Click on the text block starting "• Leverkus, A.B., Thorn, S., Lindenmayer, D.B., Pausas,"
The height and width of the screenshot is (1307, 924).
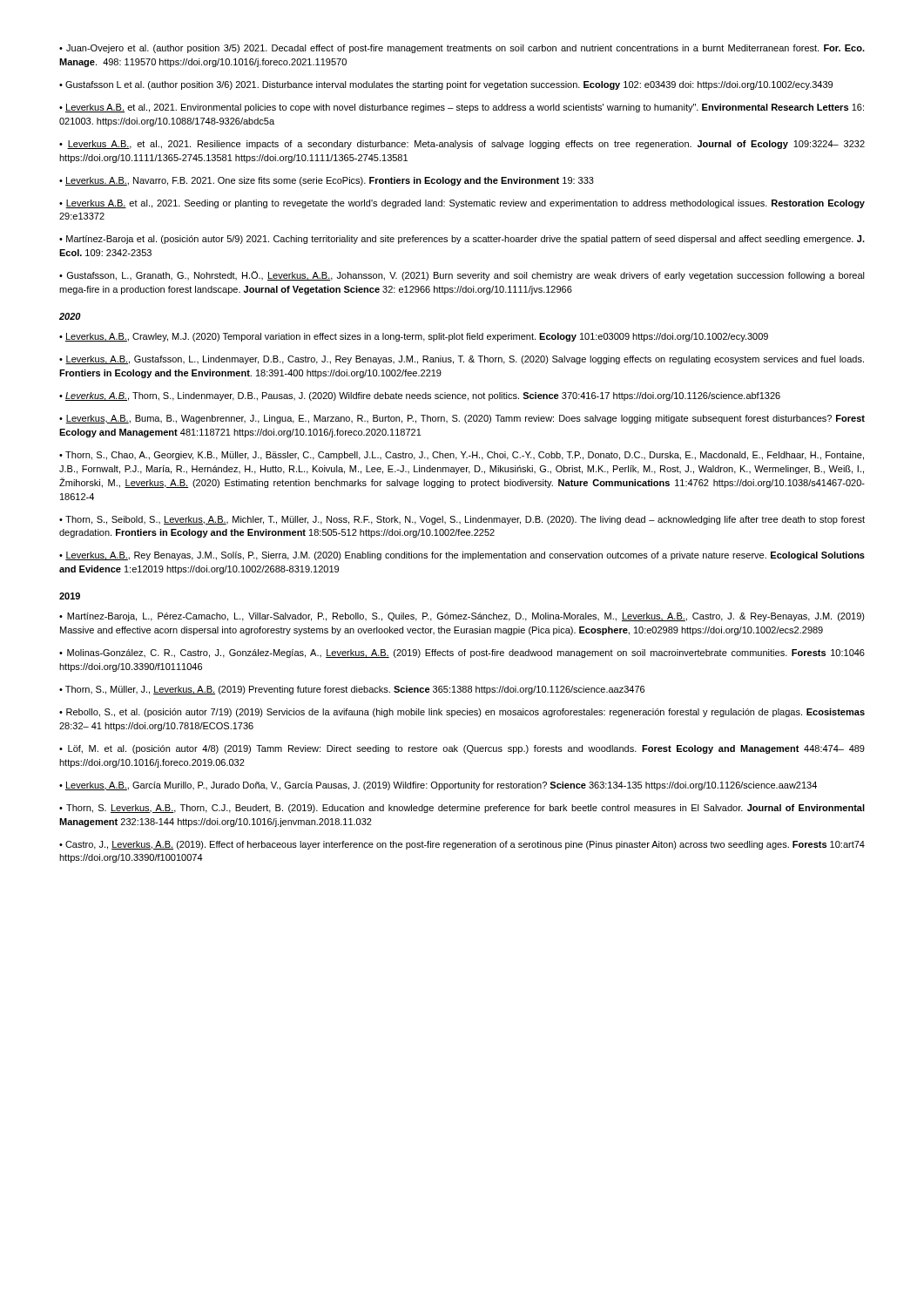point(420,395)
